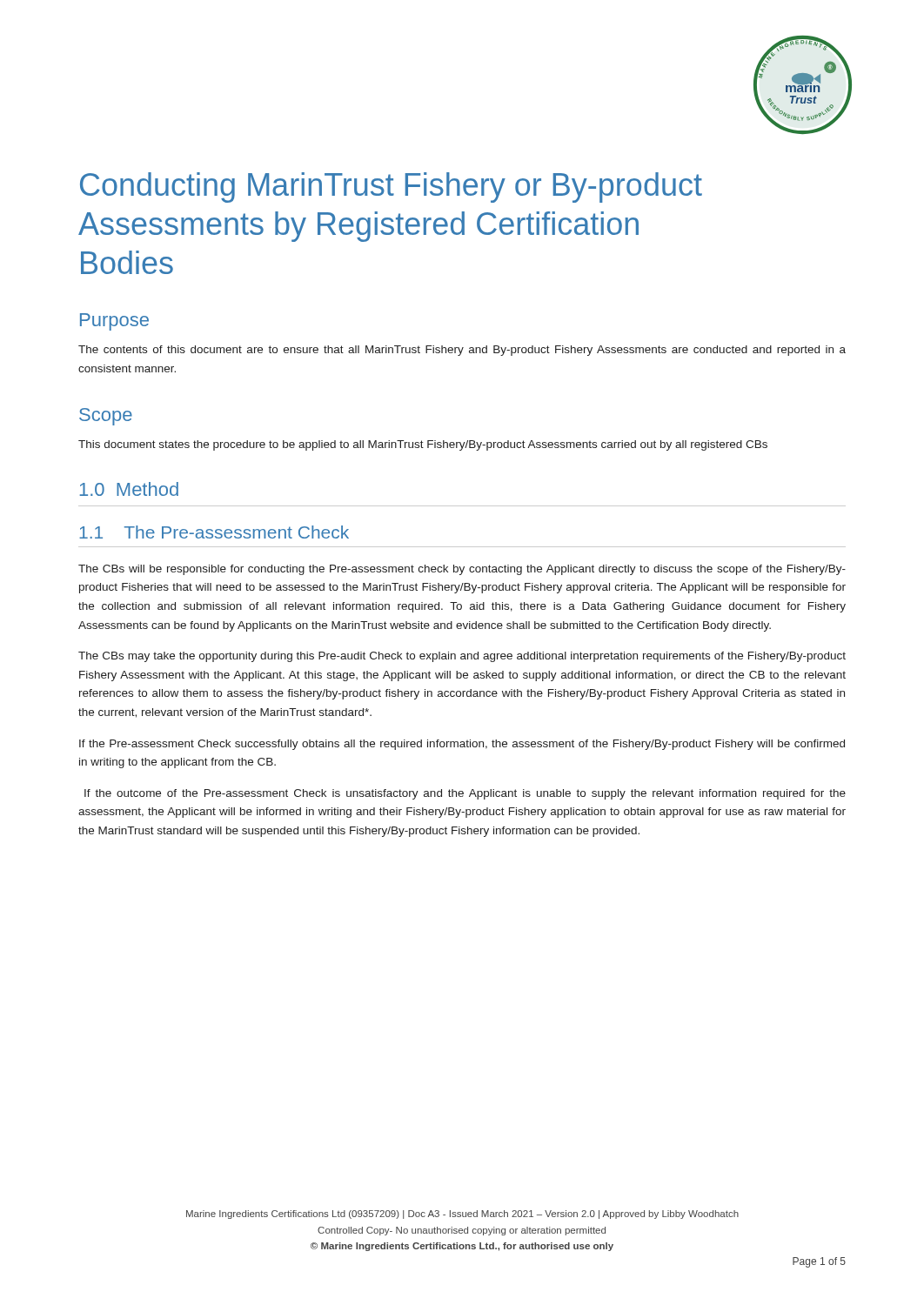Point to the text starting "If the Pre-assessment Check successfully"
The width and height of the screenshot is (924, 1305).
pyautogui.click(x=462, y=753)
